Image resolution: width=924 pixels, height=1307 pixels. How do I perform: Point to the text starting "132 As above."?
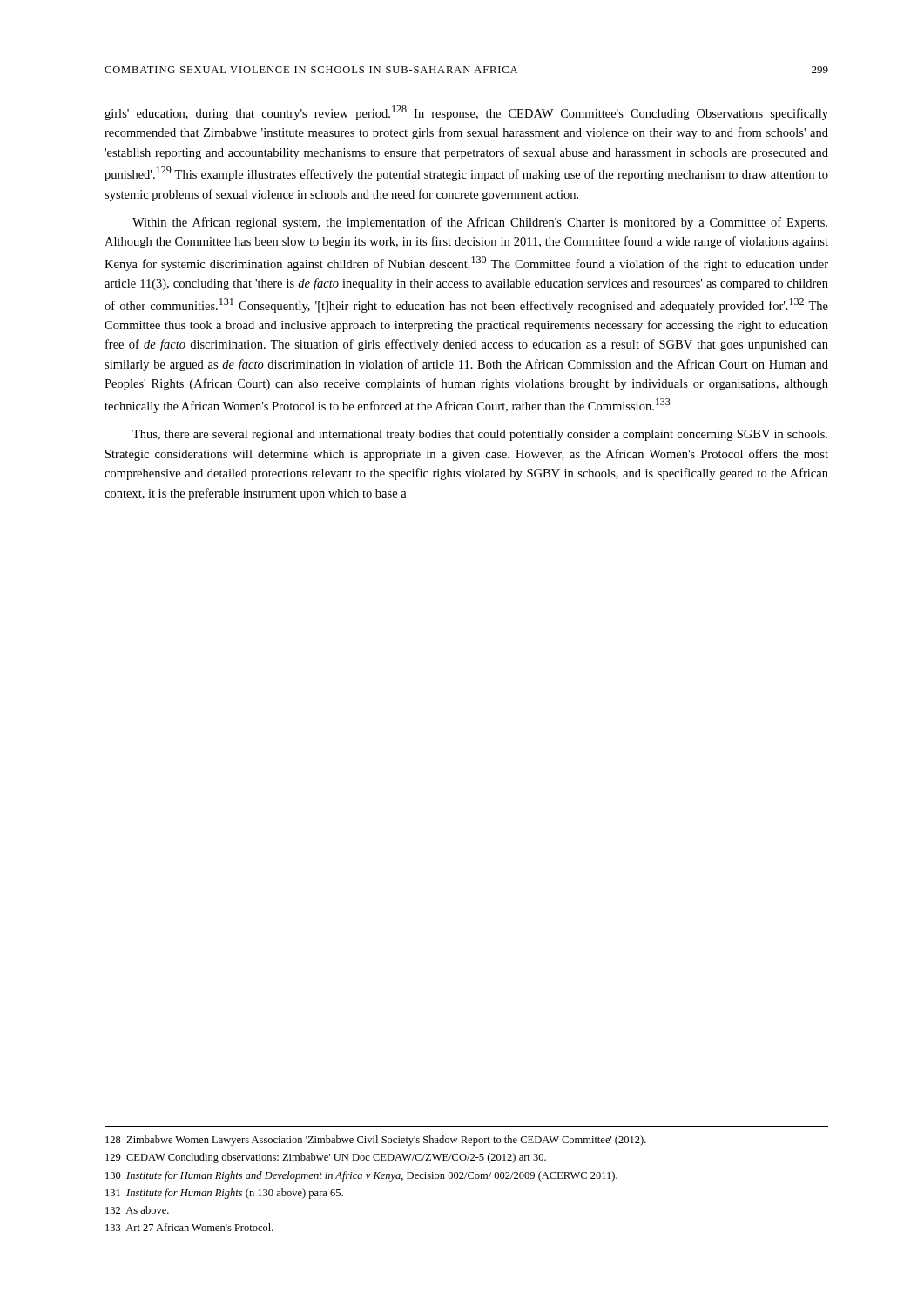(137, 1210)
